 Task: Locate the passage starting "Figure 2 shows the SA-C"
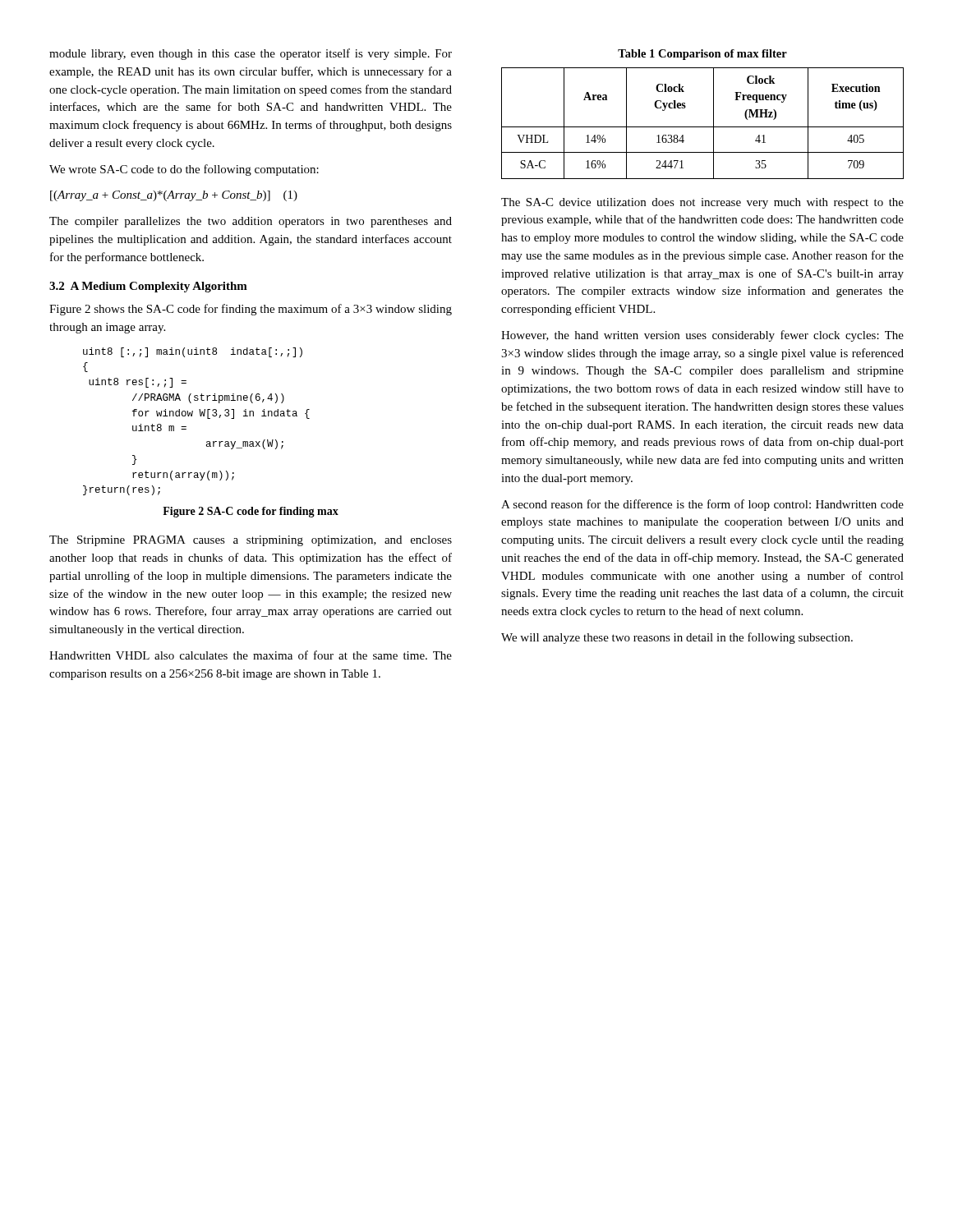click(251, 318)
